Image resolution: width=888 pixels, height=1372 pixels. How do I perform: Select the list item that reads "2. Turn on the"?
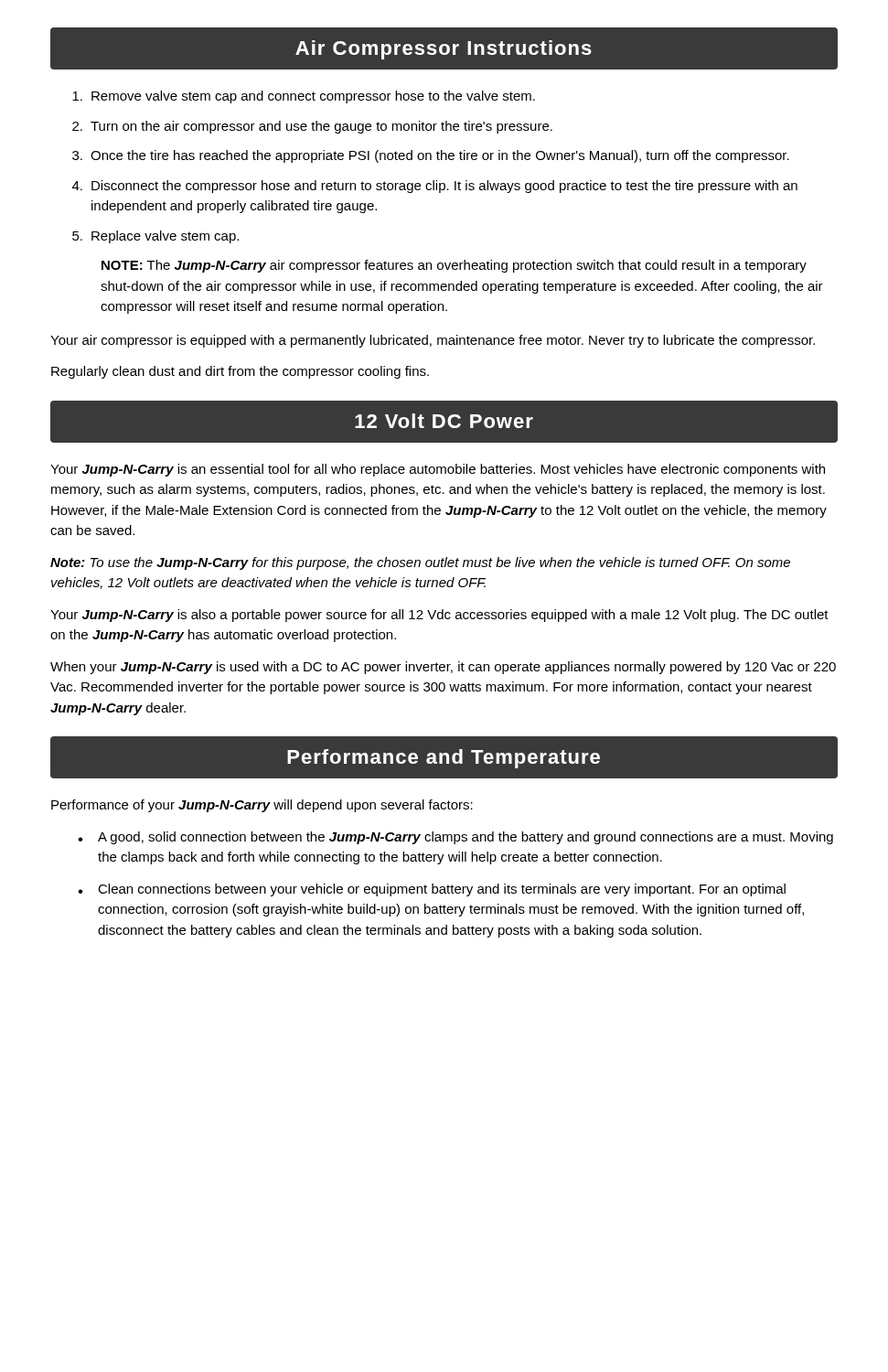point(444,126)
